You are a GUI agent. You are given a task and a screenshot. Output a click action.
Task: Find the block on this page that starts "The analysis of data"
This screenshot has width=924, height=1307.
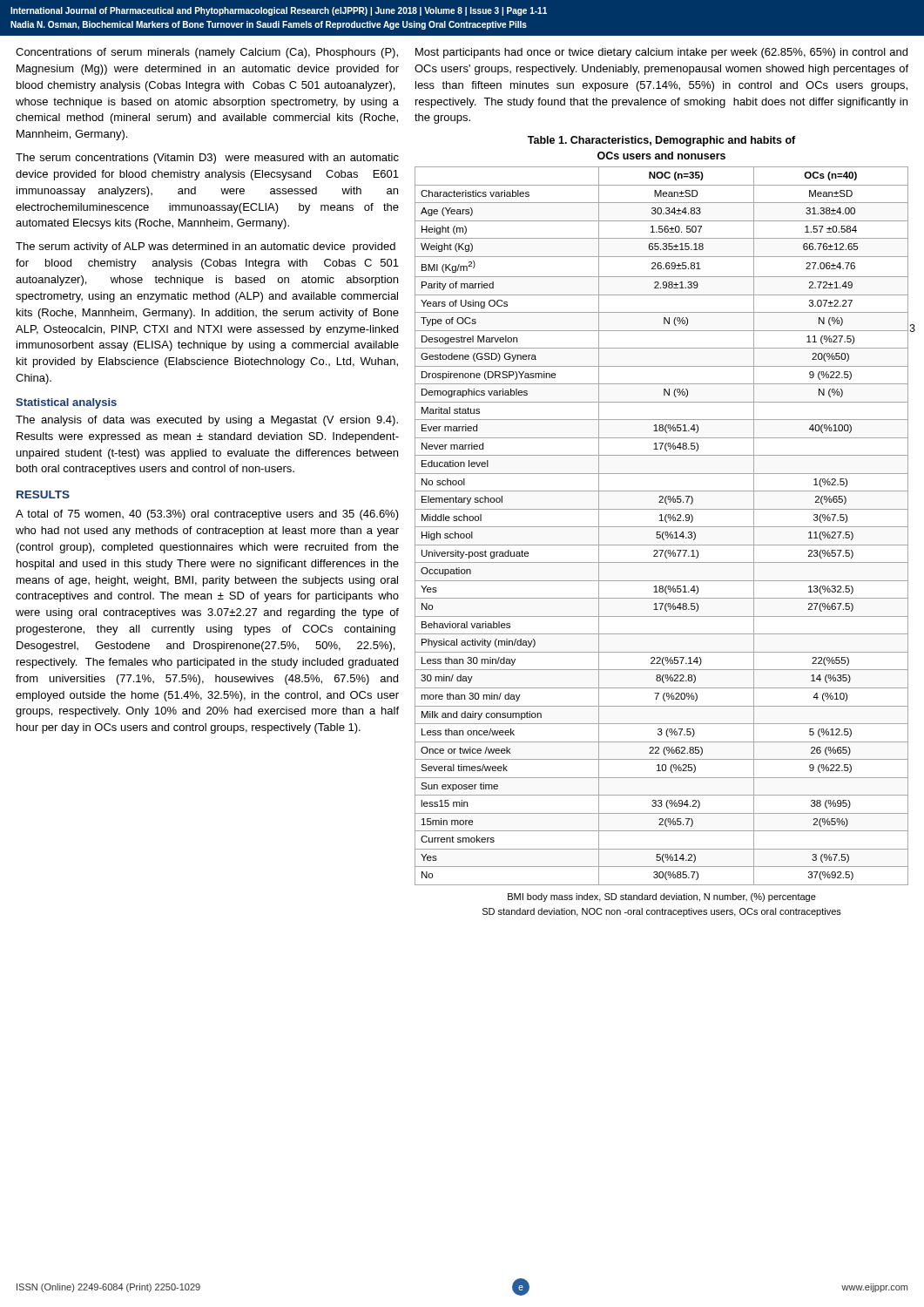click(207, 445)
